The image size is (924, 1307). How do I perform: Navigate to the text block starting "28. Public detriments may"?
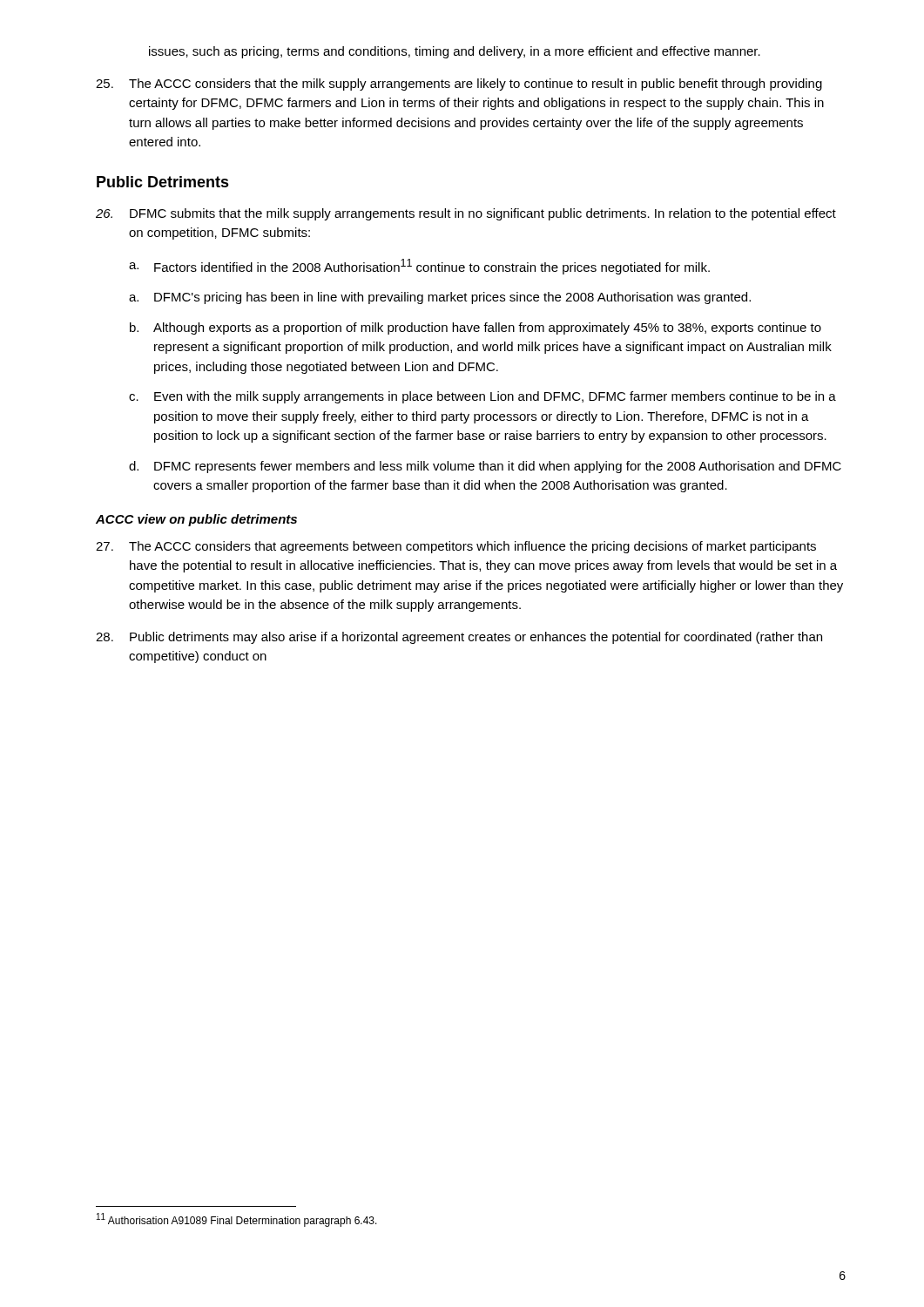click(471, 647)
